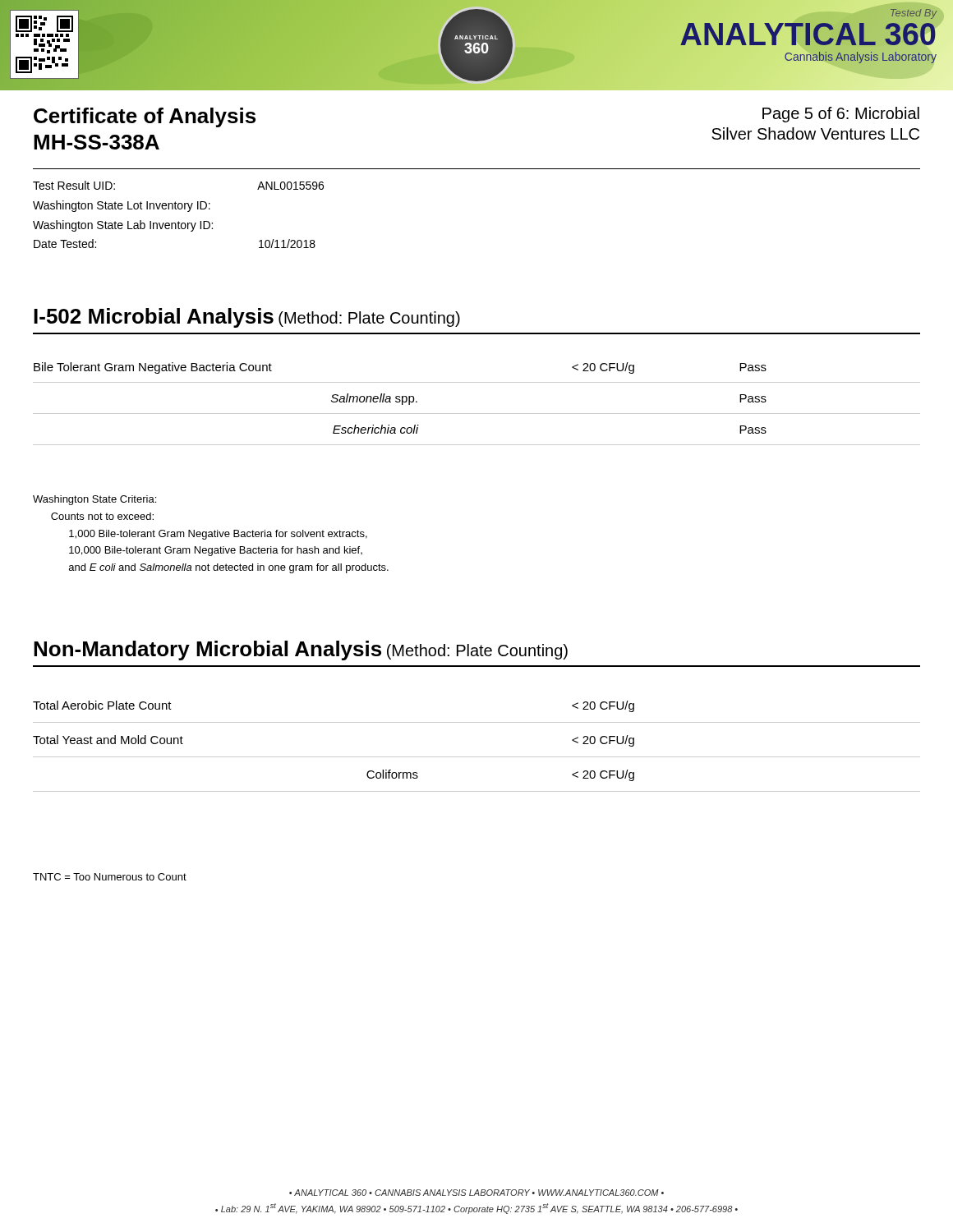This screenshot has width=953, height=1232.
Task: Click on the title with the text "Certificate of Analysis MH-SS-338A"
Action: pos(145,129)
